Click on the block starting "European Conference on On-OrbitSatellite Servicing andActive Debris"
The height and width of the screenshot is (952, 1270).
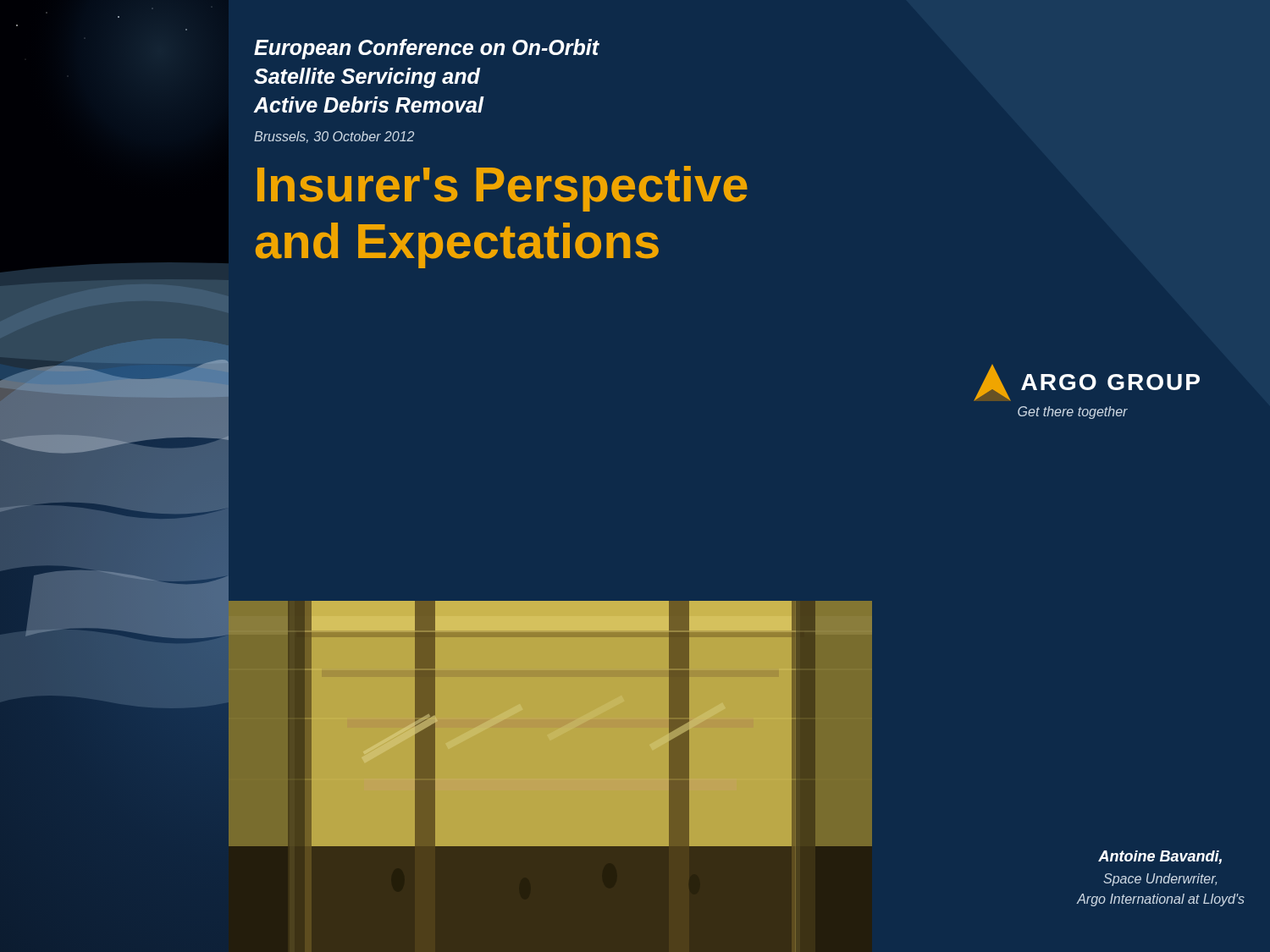[427, 49]
